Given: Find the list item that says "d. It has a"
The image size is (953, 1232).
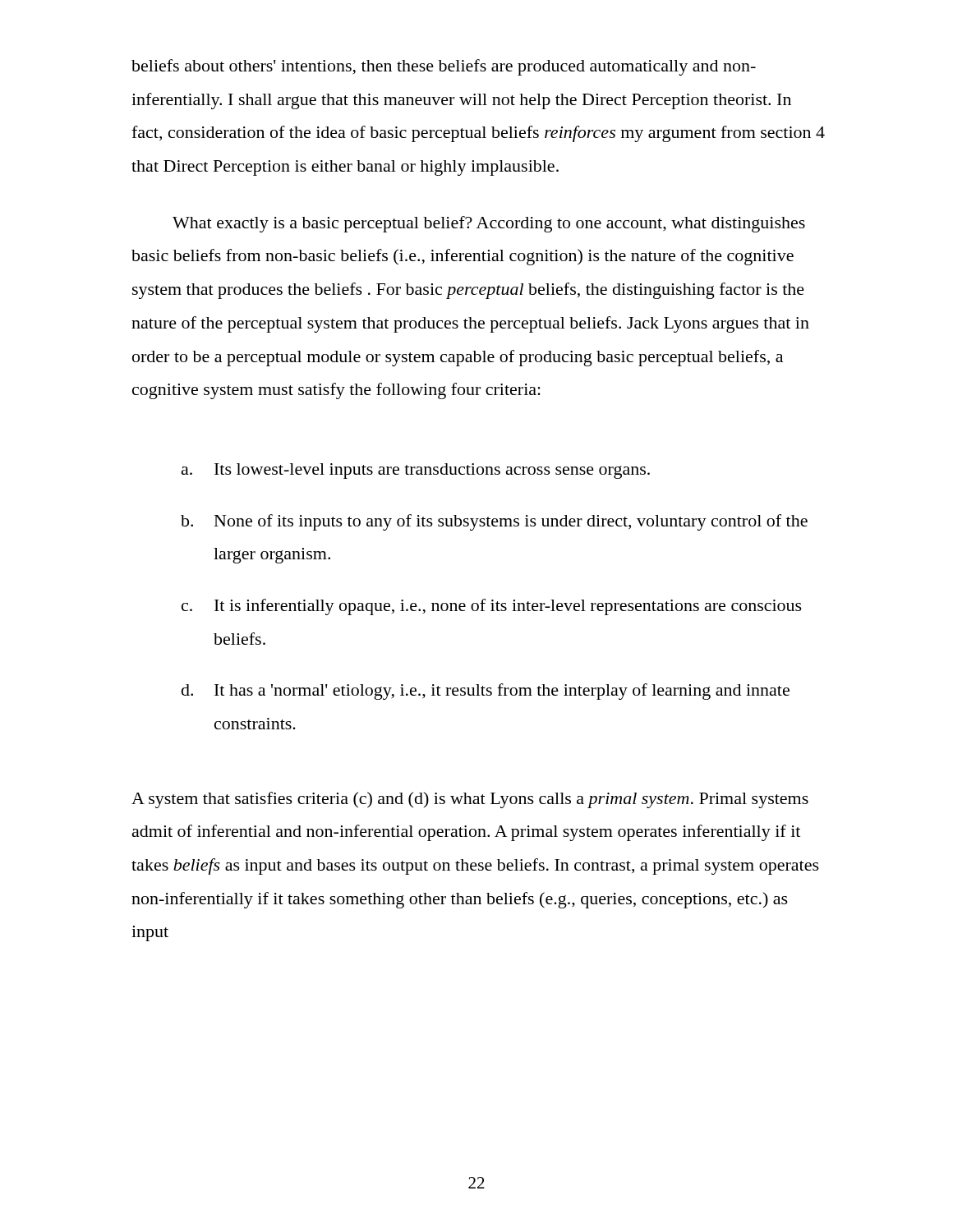Looking at the screenshot, I should pos(486,692).
